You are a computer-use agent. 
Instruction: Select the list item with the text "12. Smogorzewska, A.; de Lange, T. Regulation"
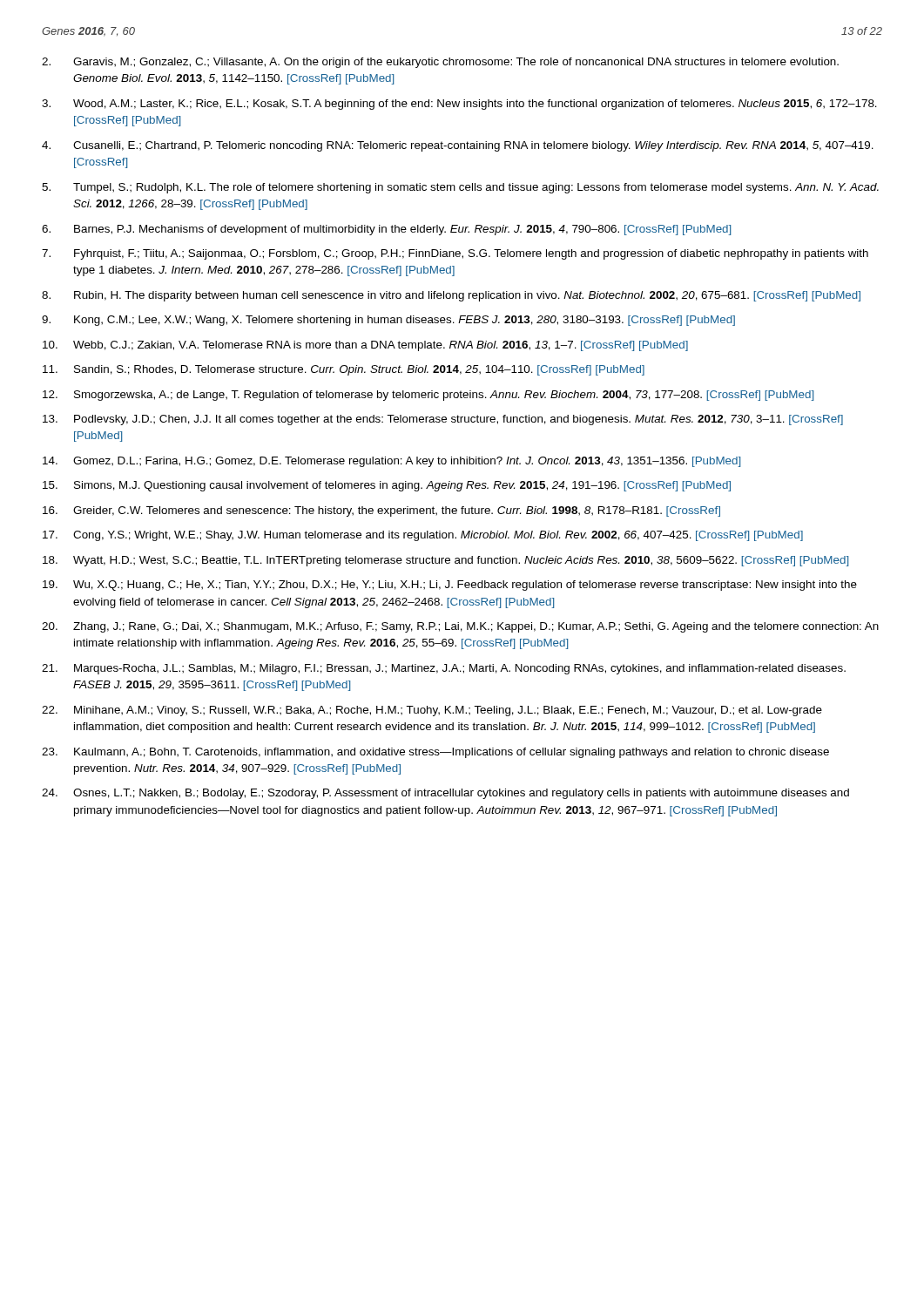(462, 394)
